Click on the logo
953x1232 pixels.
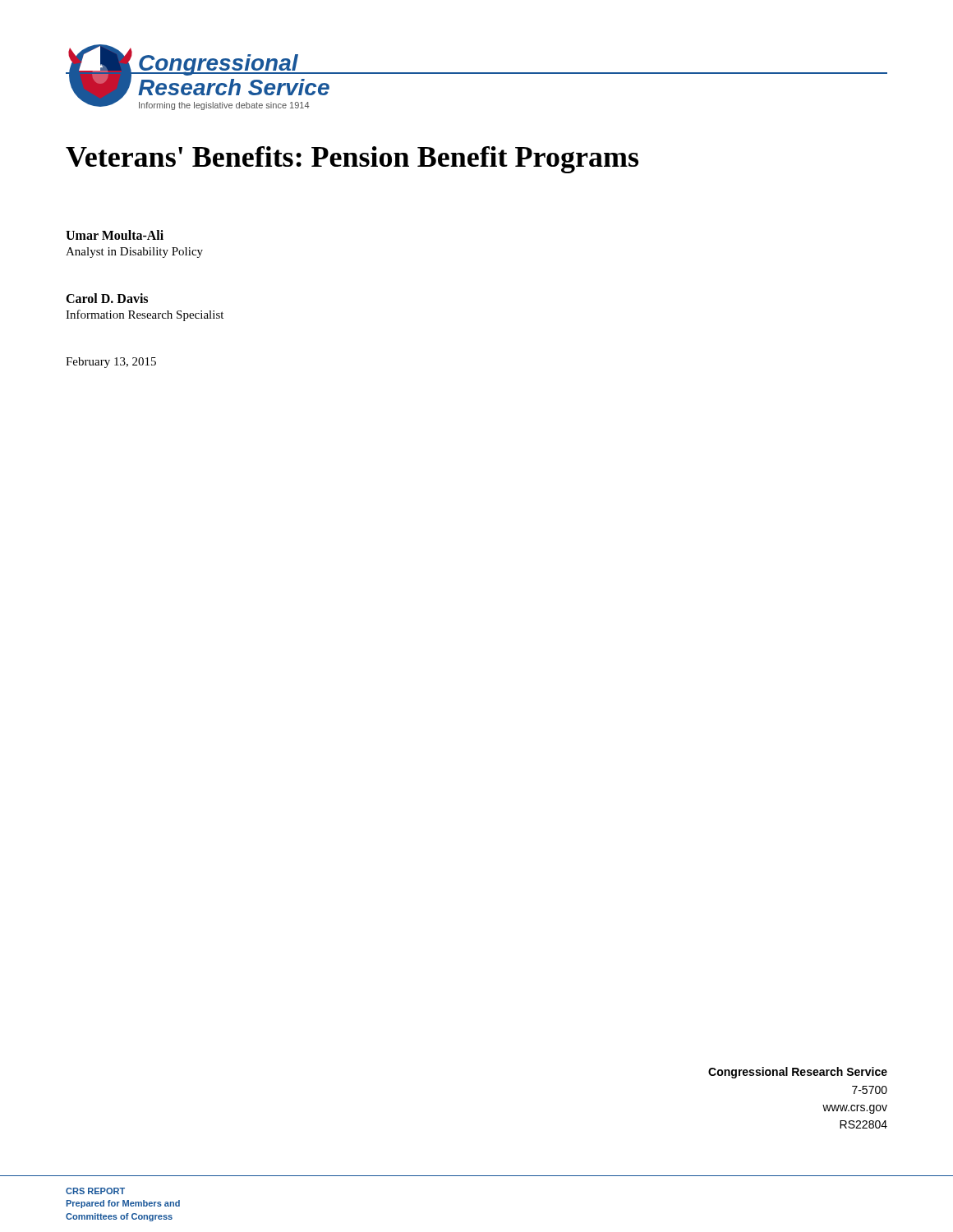click(x=476, y=78)
